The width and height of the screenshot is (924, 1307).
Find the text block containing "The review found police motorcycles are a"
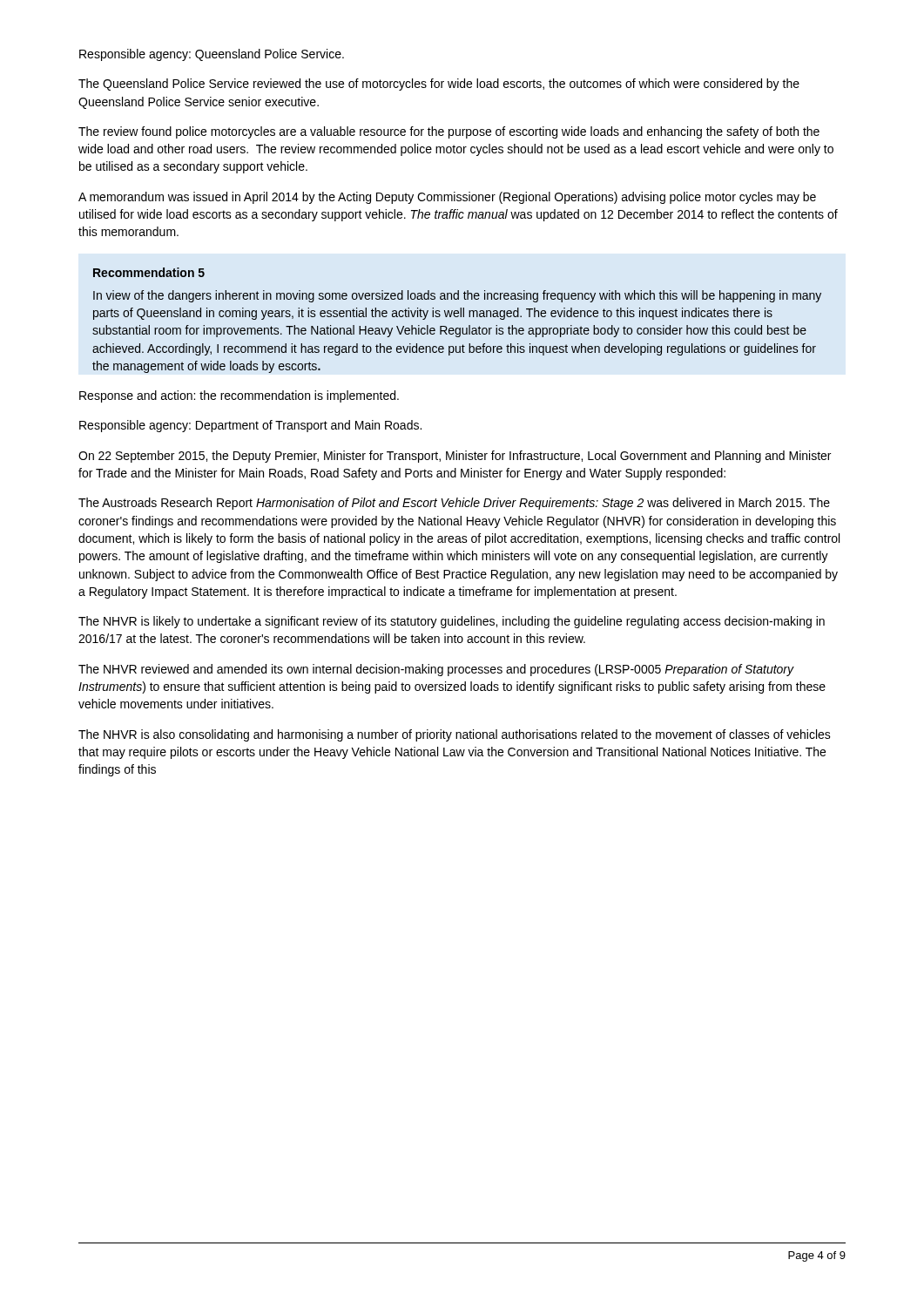point(456,149)
